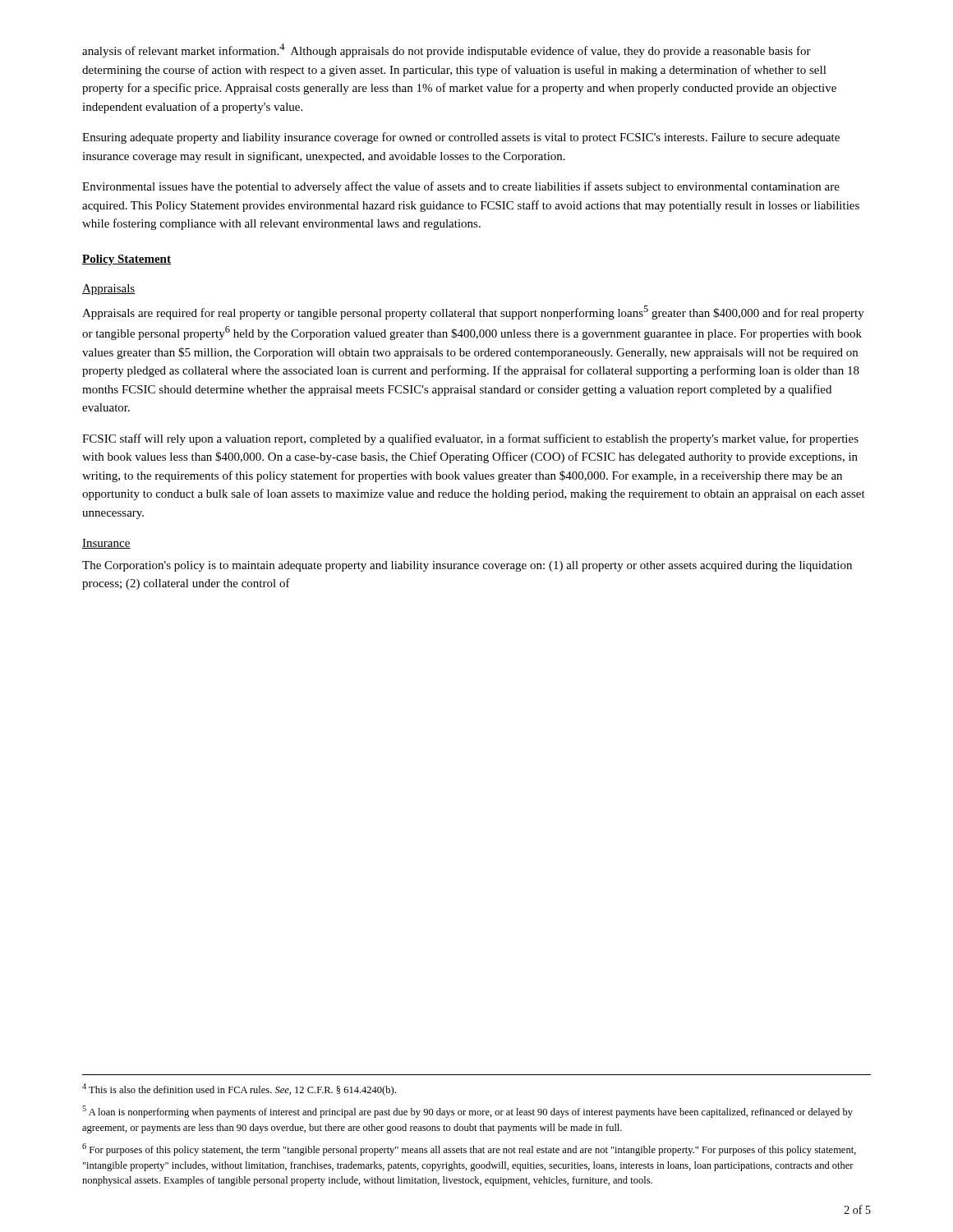Point to the block beginning "Environmental issues have the"

tap(476, 205)
